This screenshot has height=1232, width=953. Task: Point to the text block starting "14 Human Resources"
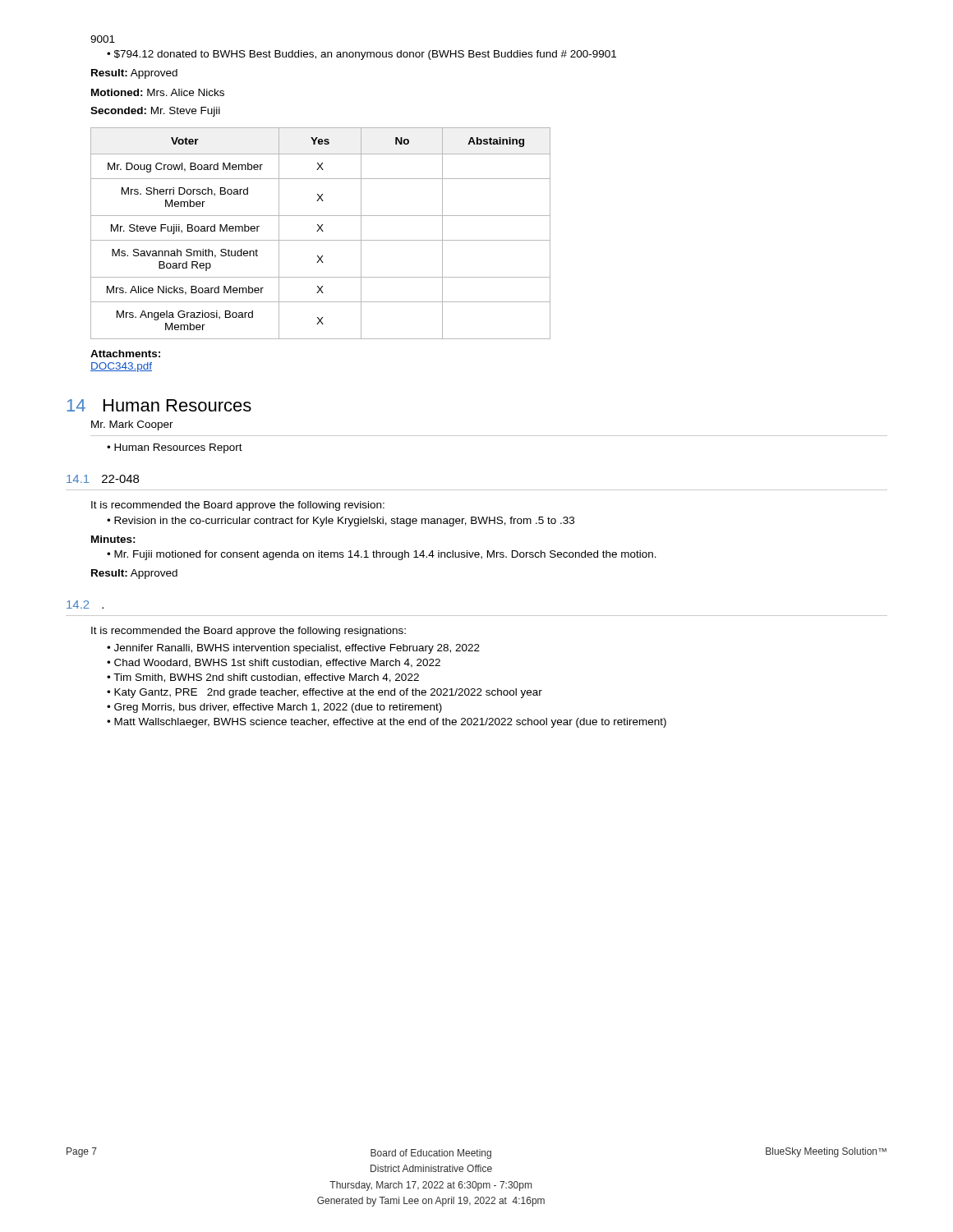pos(159,406)
